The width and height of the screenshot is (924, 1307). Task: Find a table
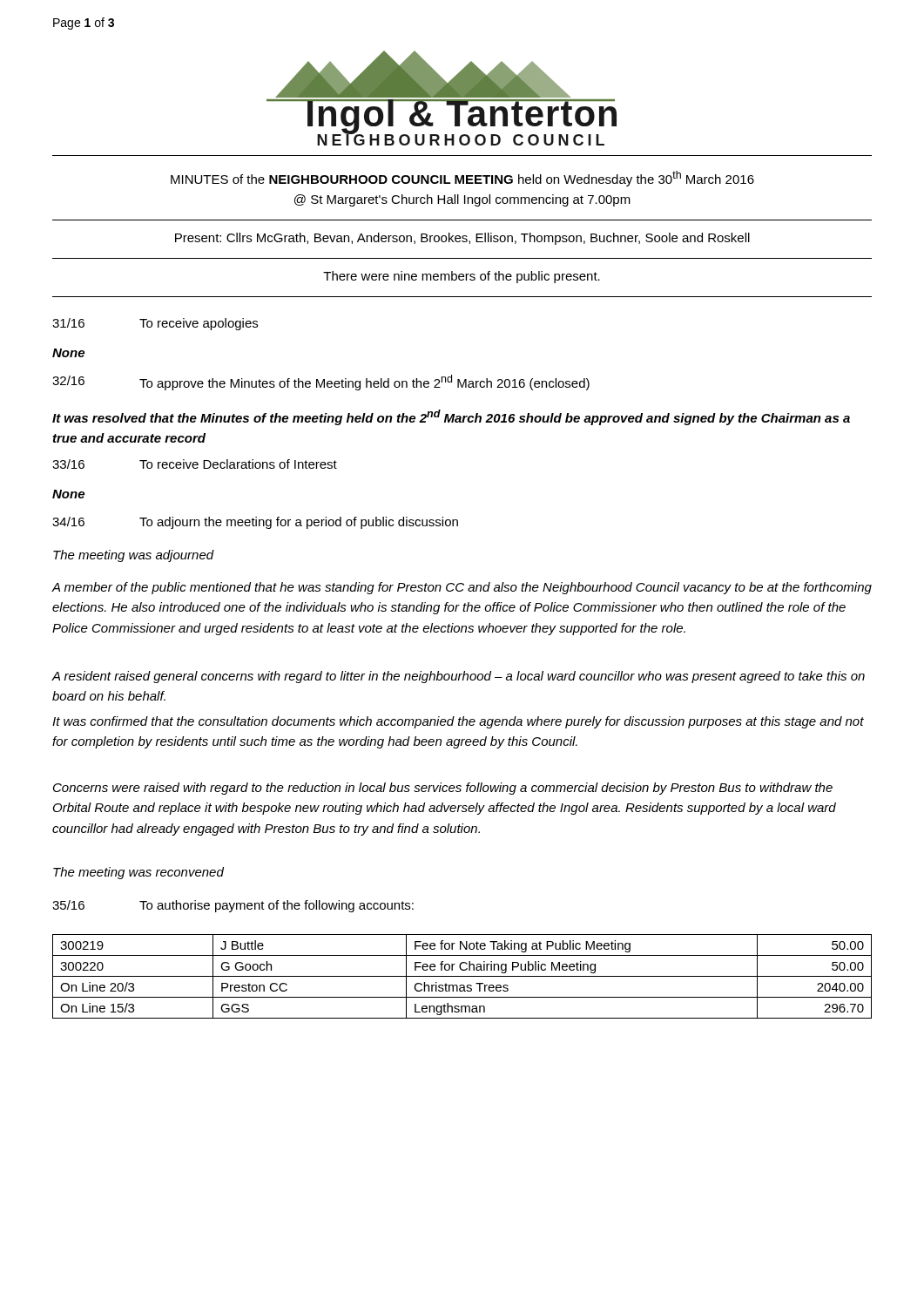(x=462, y=974)
